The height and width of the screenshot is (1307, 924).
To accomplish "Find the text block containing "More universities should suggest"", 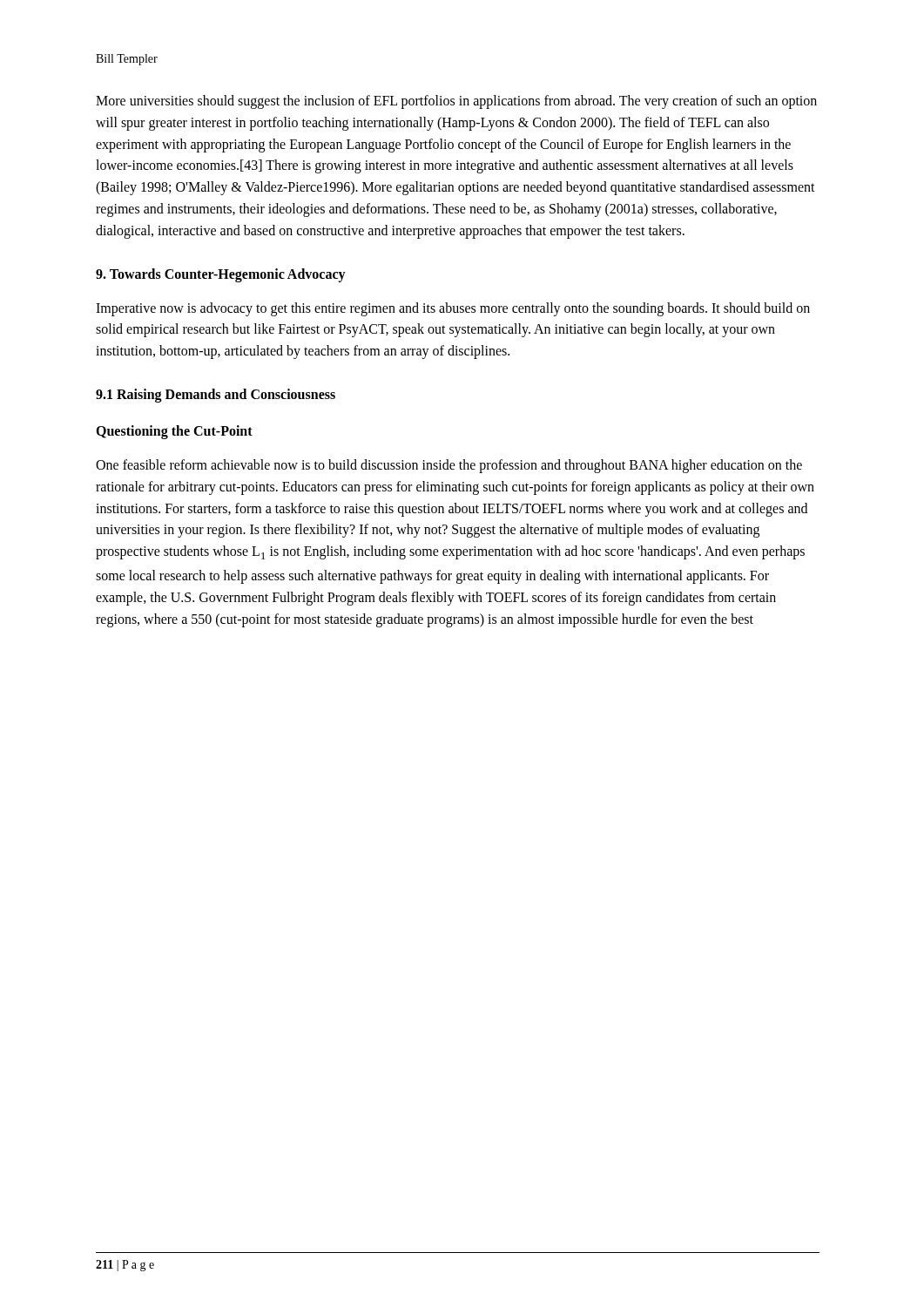I will coord(456,165).
